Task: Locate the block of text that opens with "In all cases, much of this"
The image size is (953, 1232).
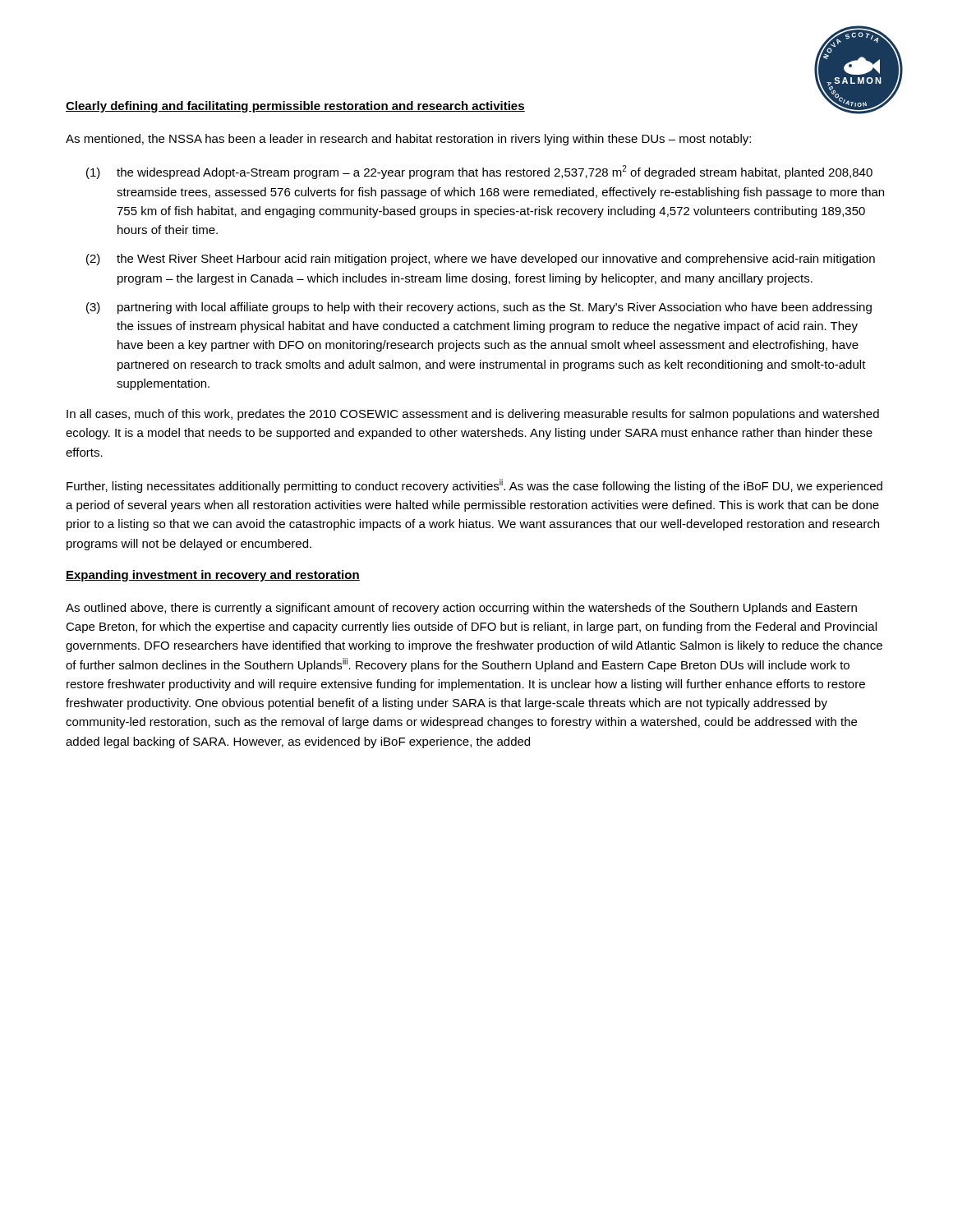Action: [x=473, y=433]
